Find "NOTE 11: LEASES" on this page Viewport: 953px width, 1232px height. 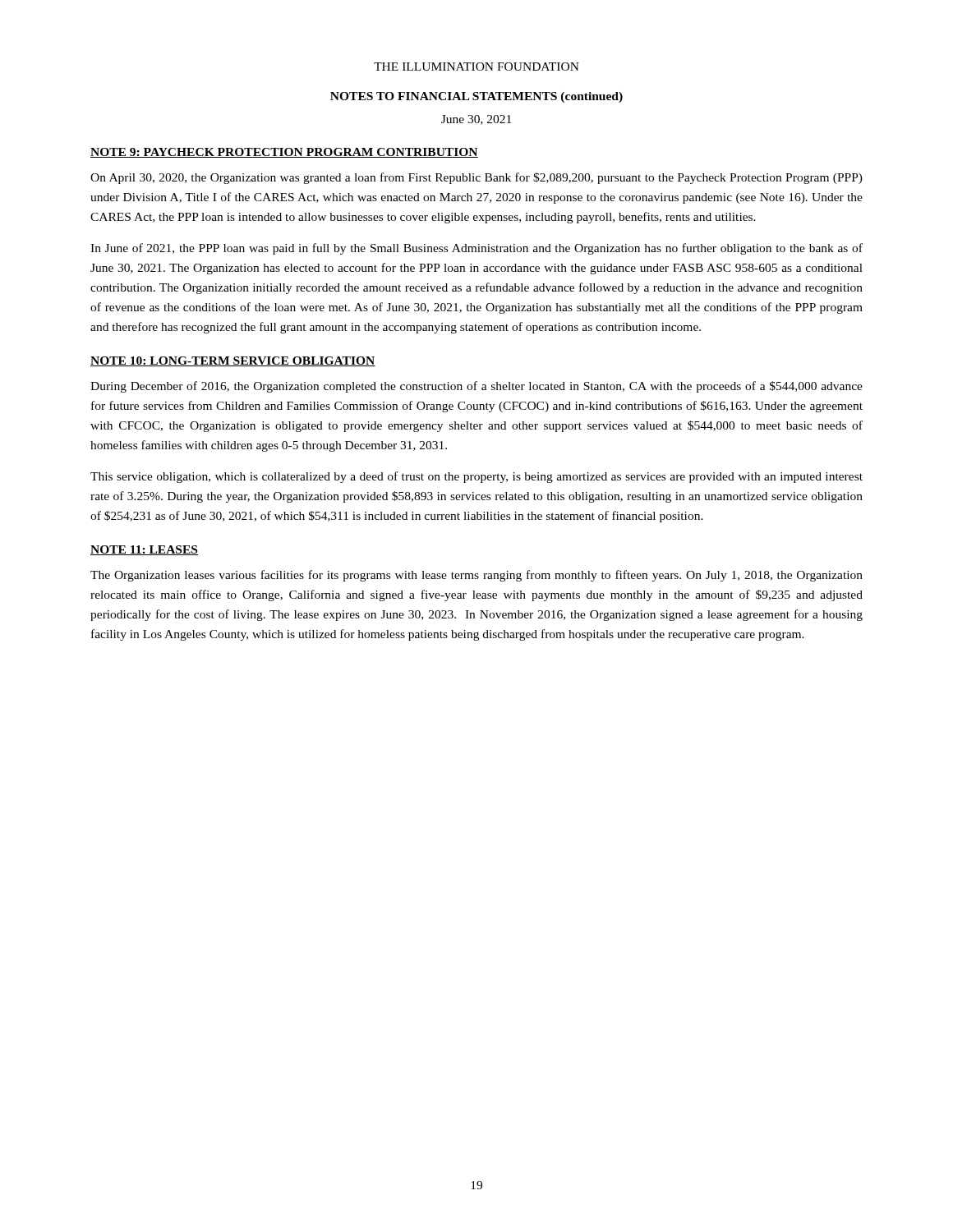(x=144, y=549)
